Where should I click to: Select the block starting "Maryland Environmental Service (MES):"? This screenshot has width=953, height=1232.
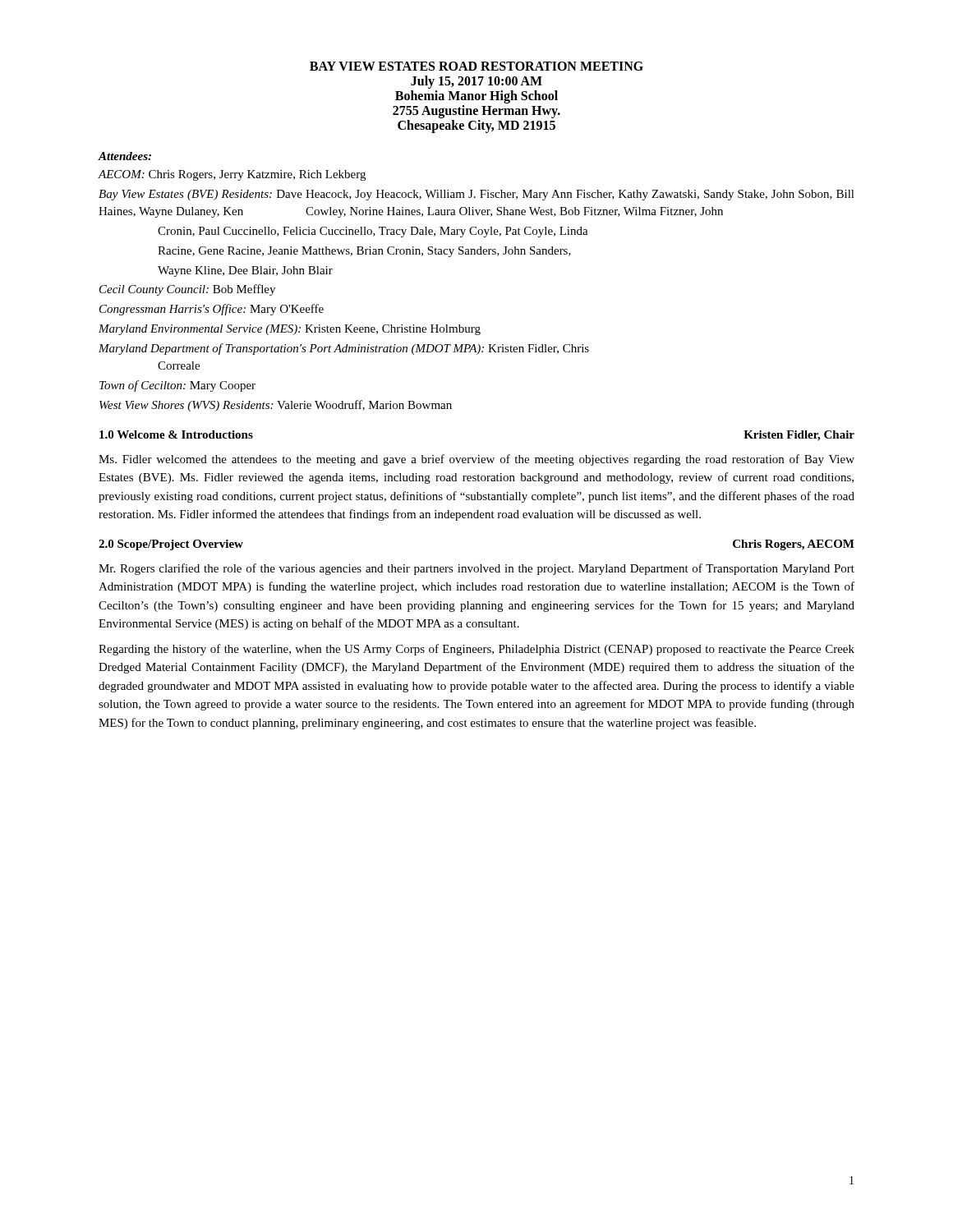(476, 329)
